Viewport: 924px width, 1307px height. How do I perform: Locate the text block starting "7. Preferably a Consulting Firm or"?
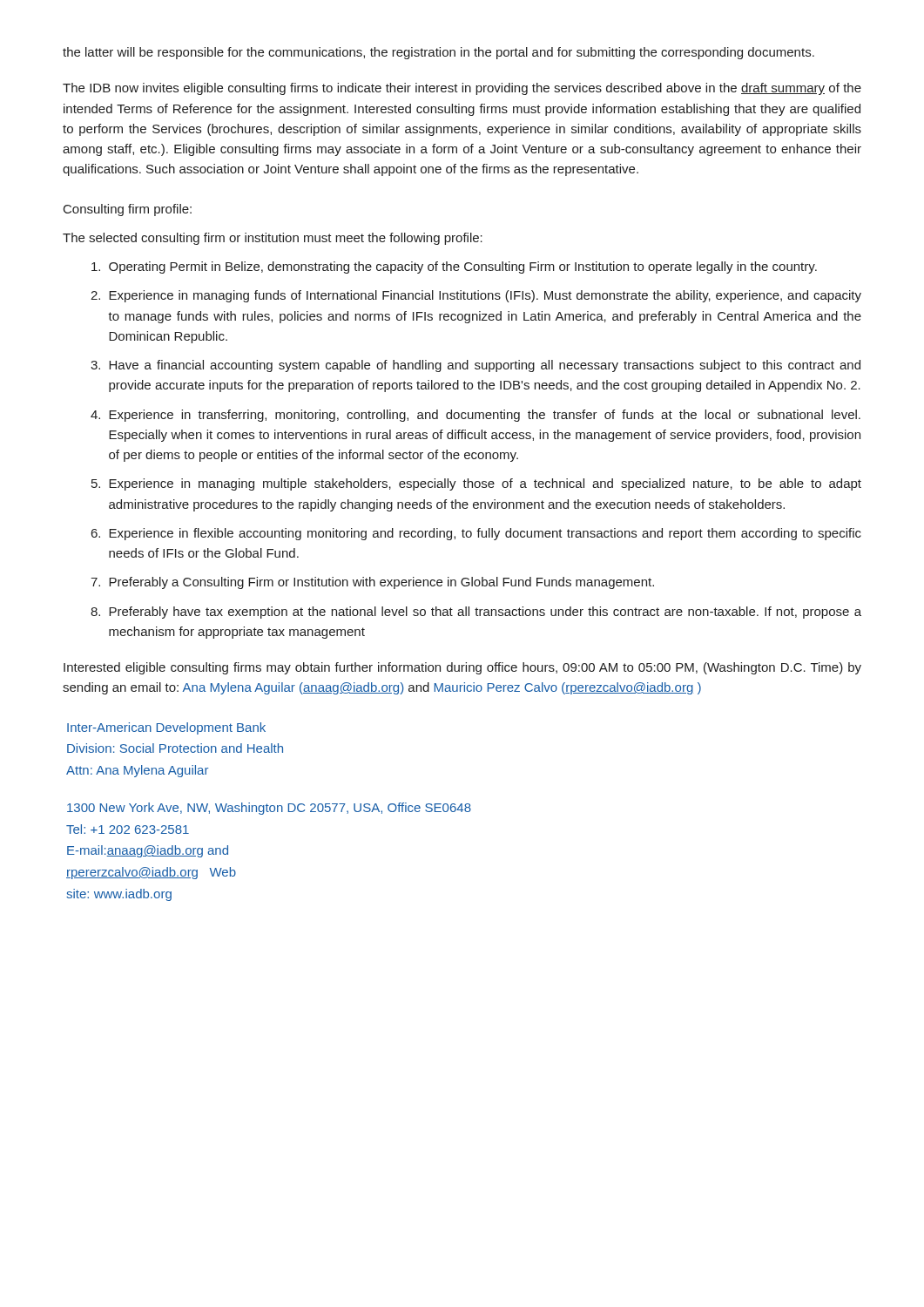click(x=462, y=582)
